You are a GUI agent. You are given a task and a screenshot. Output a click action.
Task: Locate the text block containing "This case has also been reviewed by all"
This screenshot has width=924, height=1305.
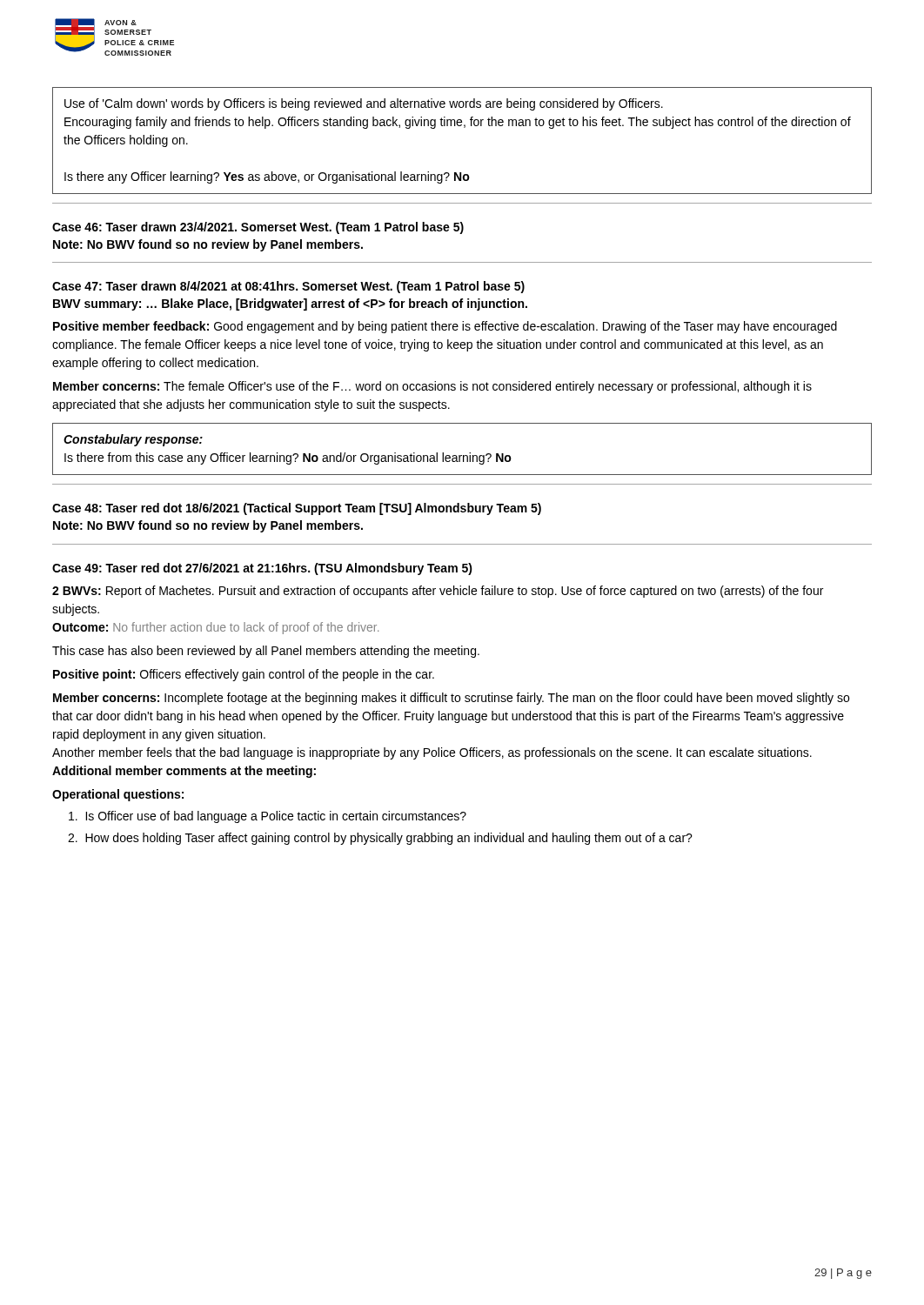click(x=266, y=651)
